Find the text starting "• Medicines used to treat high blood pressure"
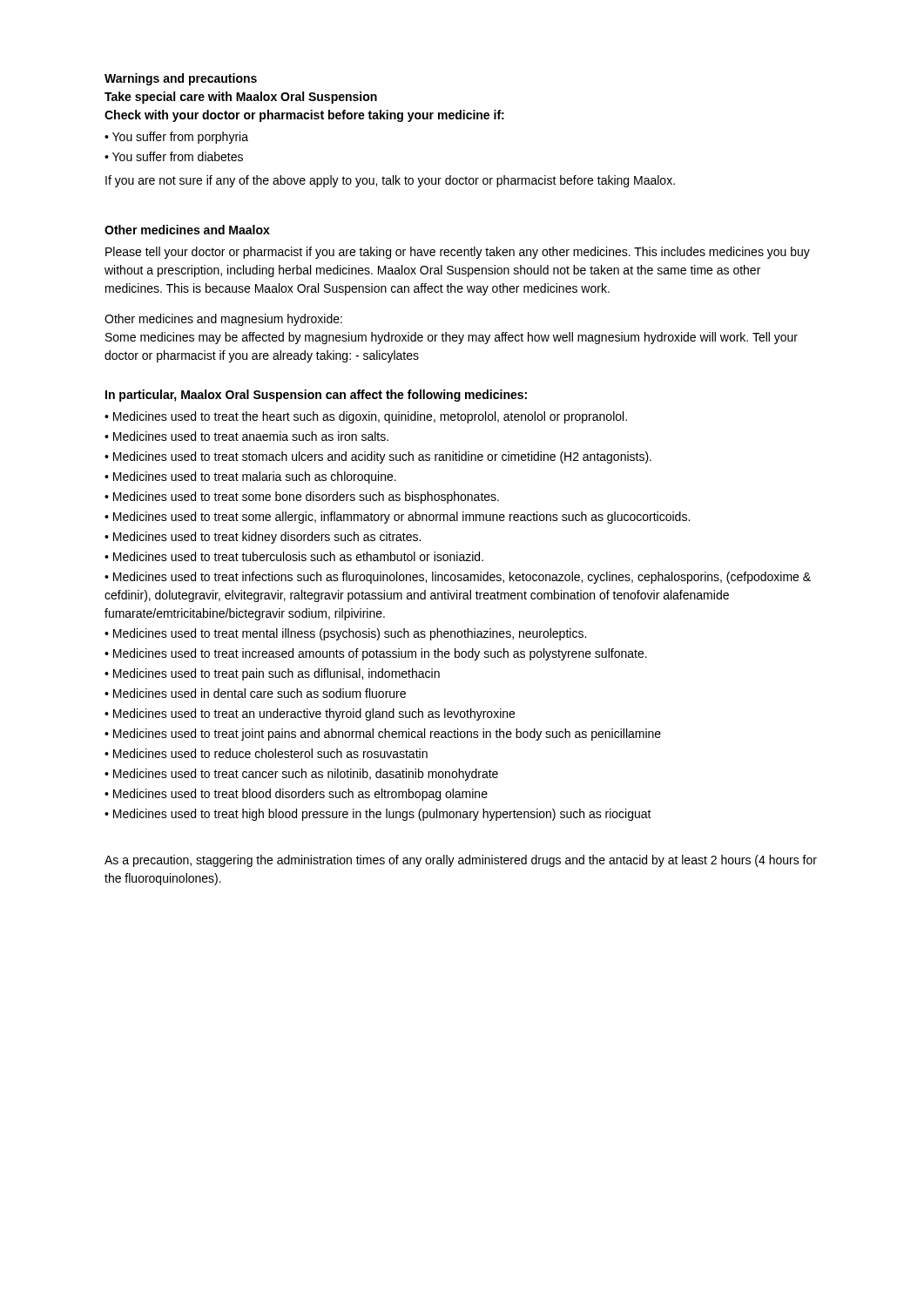 click(378, 814)
